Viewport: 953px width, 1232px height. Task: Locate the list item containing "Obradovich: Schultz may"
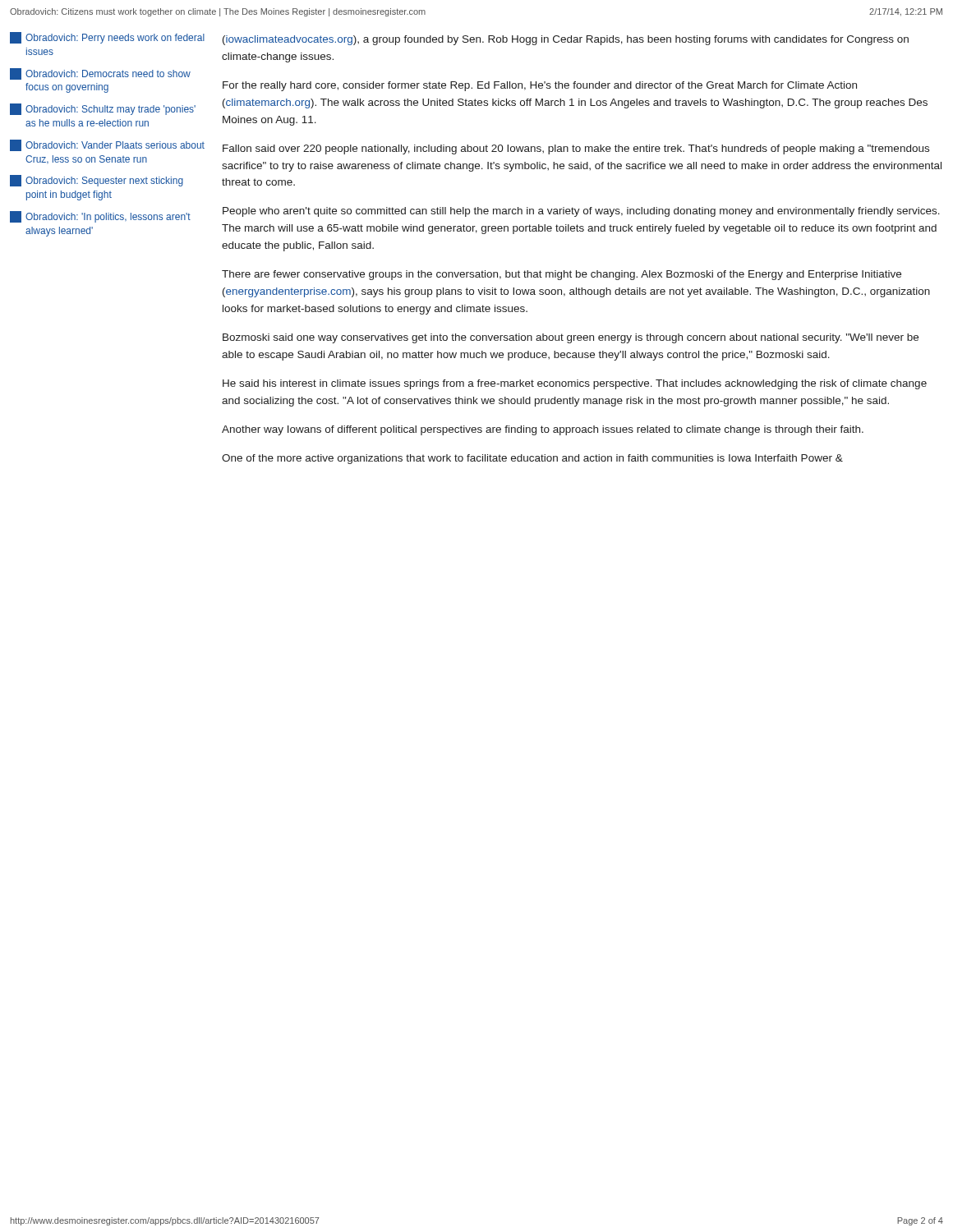coord(116,117)
